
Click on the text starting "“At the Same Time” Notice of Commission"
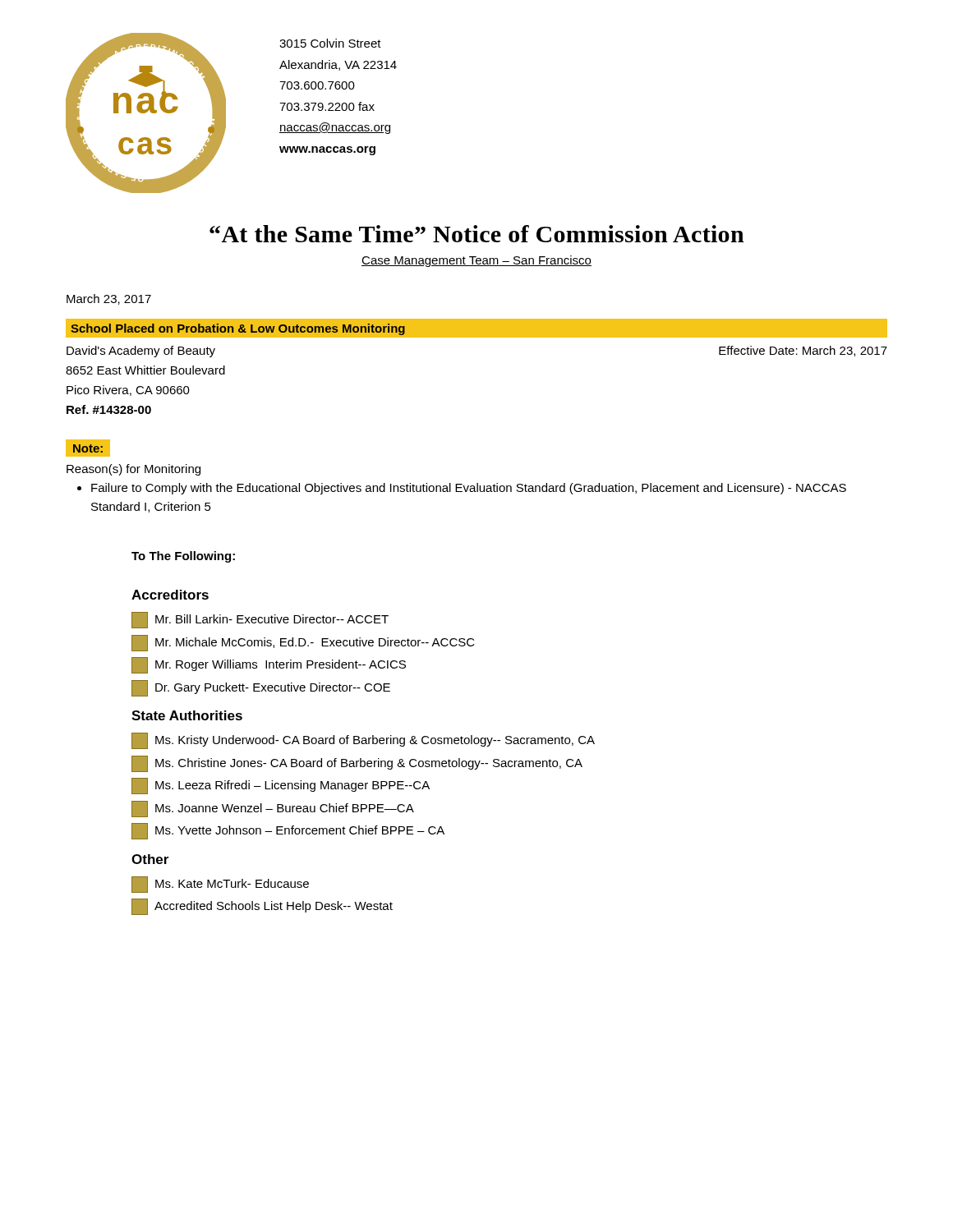(476, 234)
